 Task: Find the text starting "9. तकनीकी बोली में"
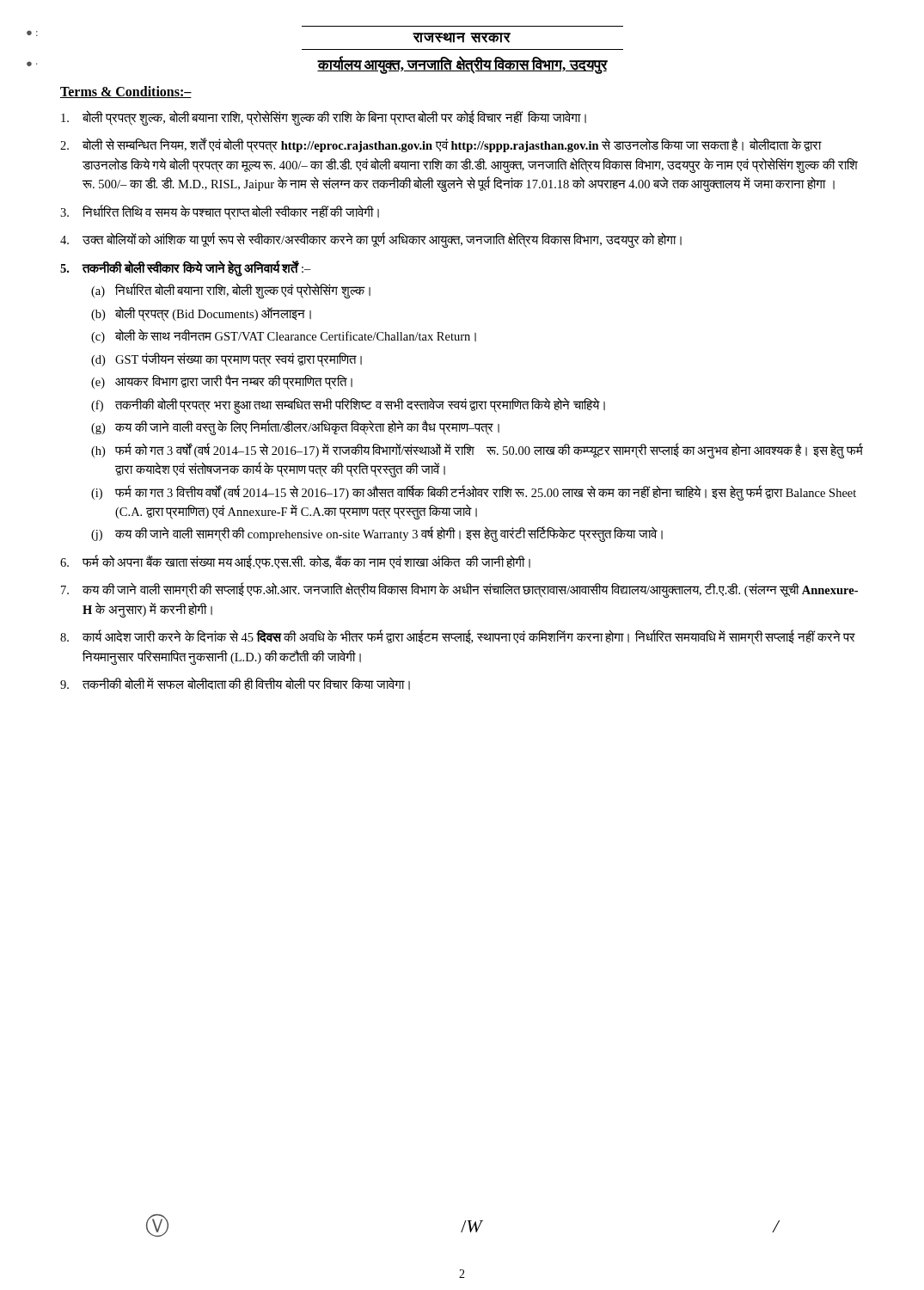[x=235, y=683]
